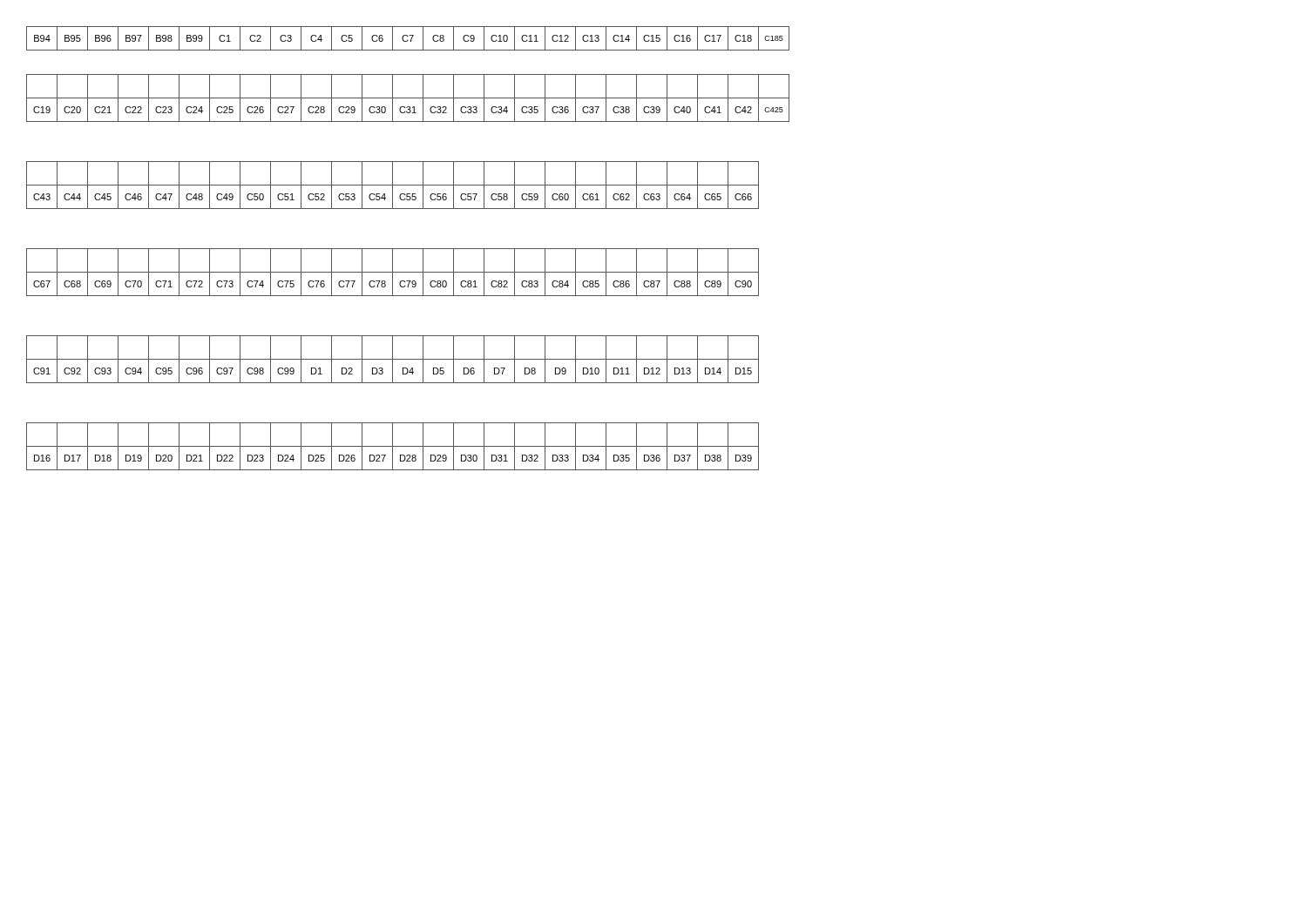Locate the table with the text "C74"
This screenshot has width=1307, height=924.
click(x=393, y=272)
